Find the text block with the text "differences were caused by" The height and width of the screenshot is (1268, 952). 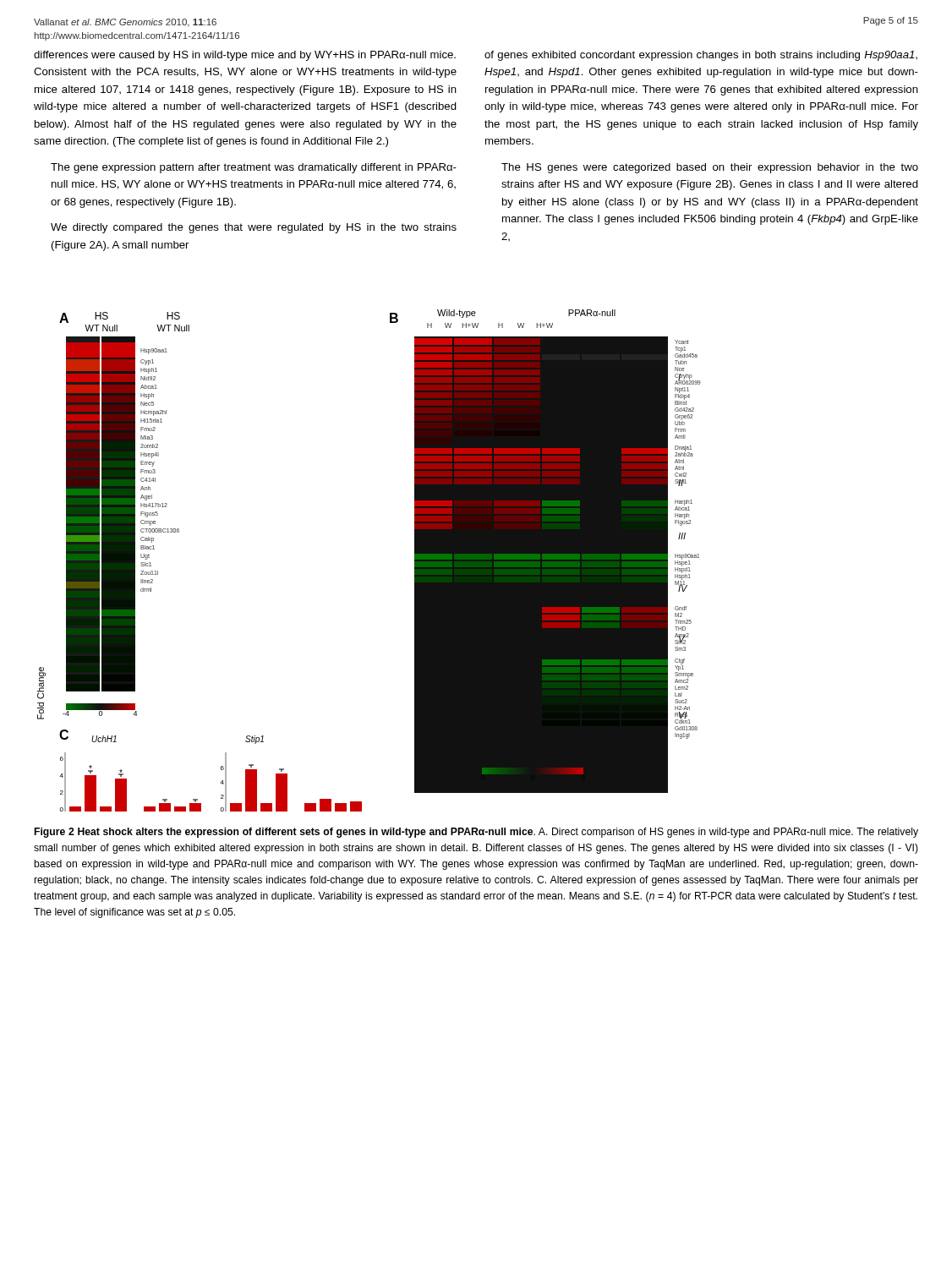pyautogui.click(x=245, y=150)
